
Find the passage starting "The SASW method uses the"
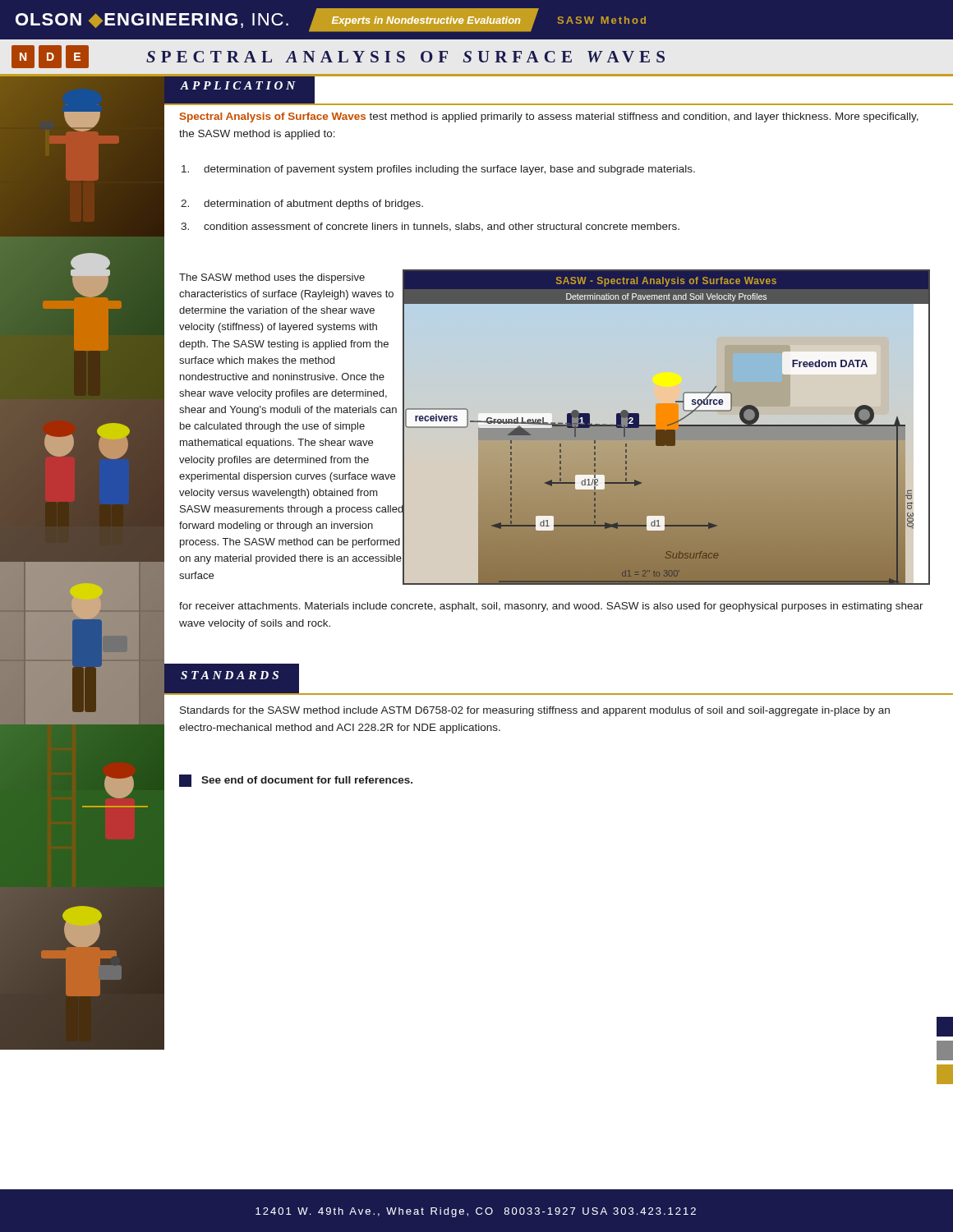click(291, 426)
